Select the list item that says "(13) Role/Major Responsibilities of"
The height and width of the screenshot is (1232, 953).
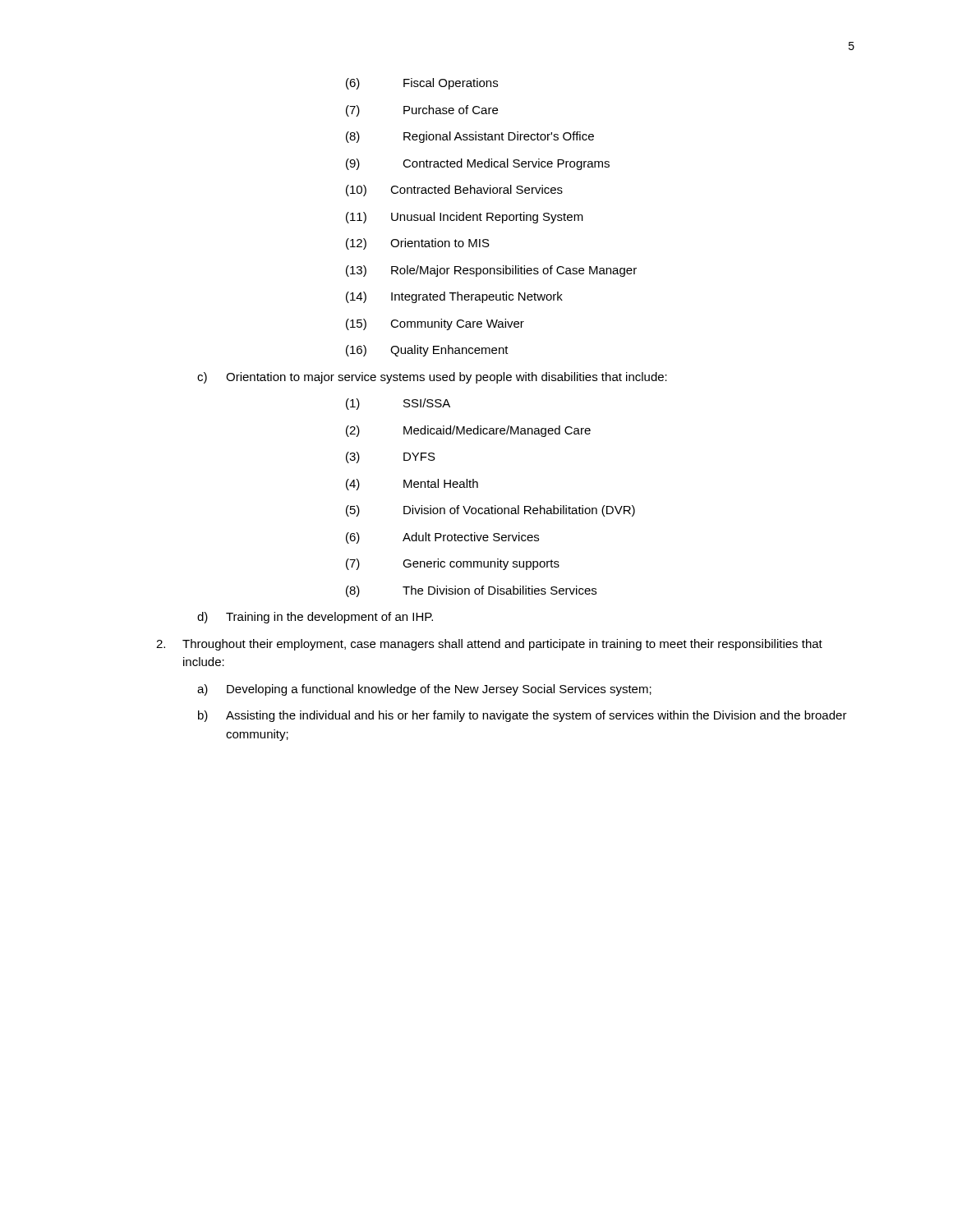point(491,270)
